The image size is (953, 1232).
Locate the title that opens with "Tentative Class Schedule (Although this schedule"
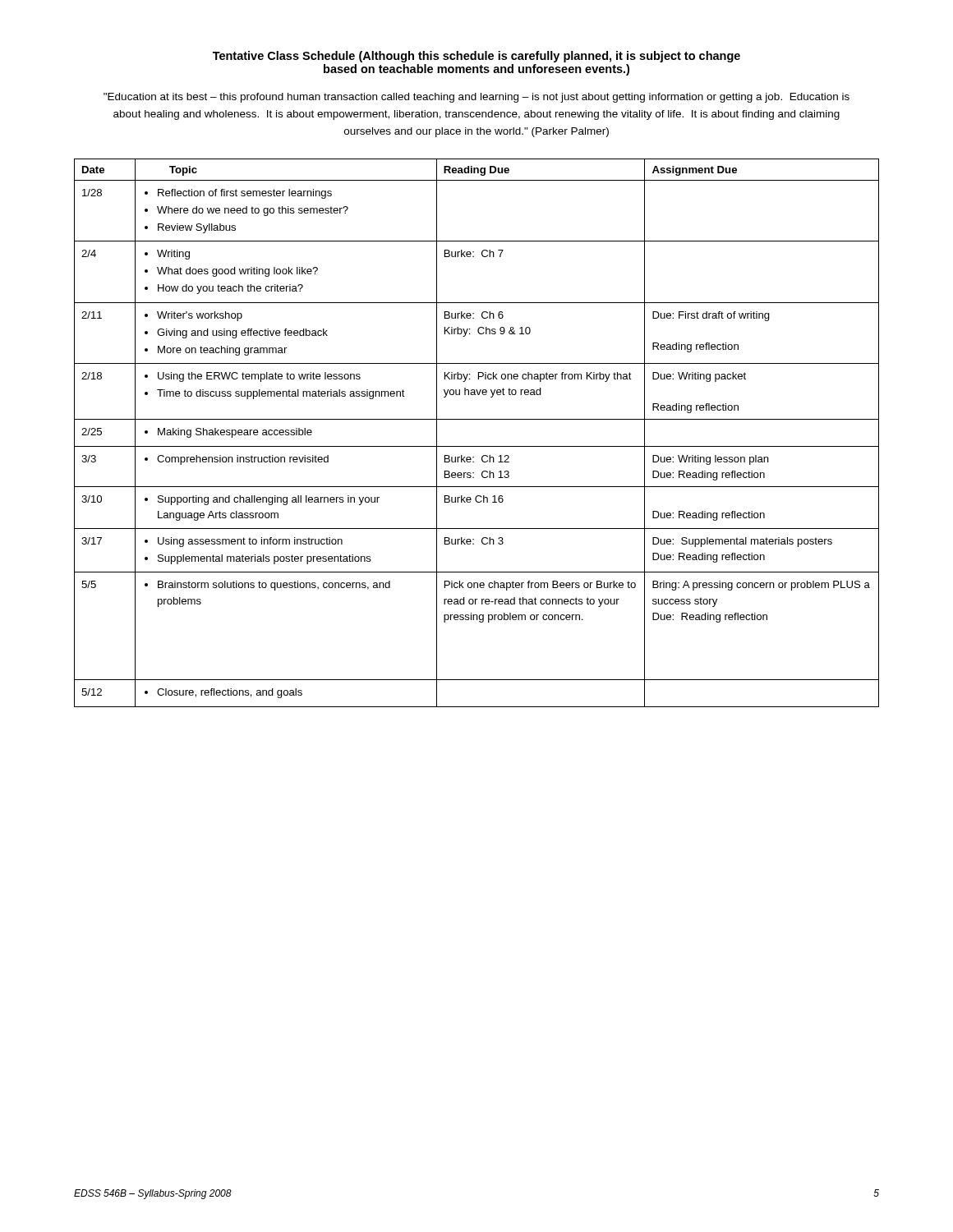coord(476,62)
